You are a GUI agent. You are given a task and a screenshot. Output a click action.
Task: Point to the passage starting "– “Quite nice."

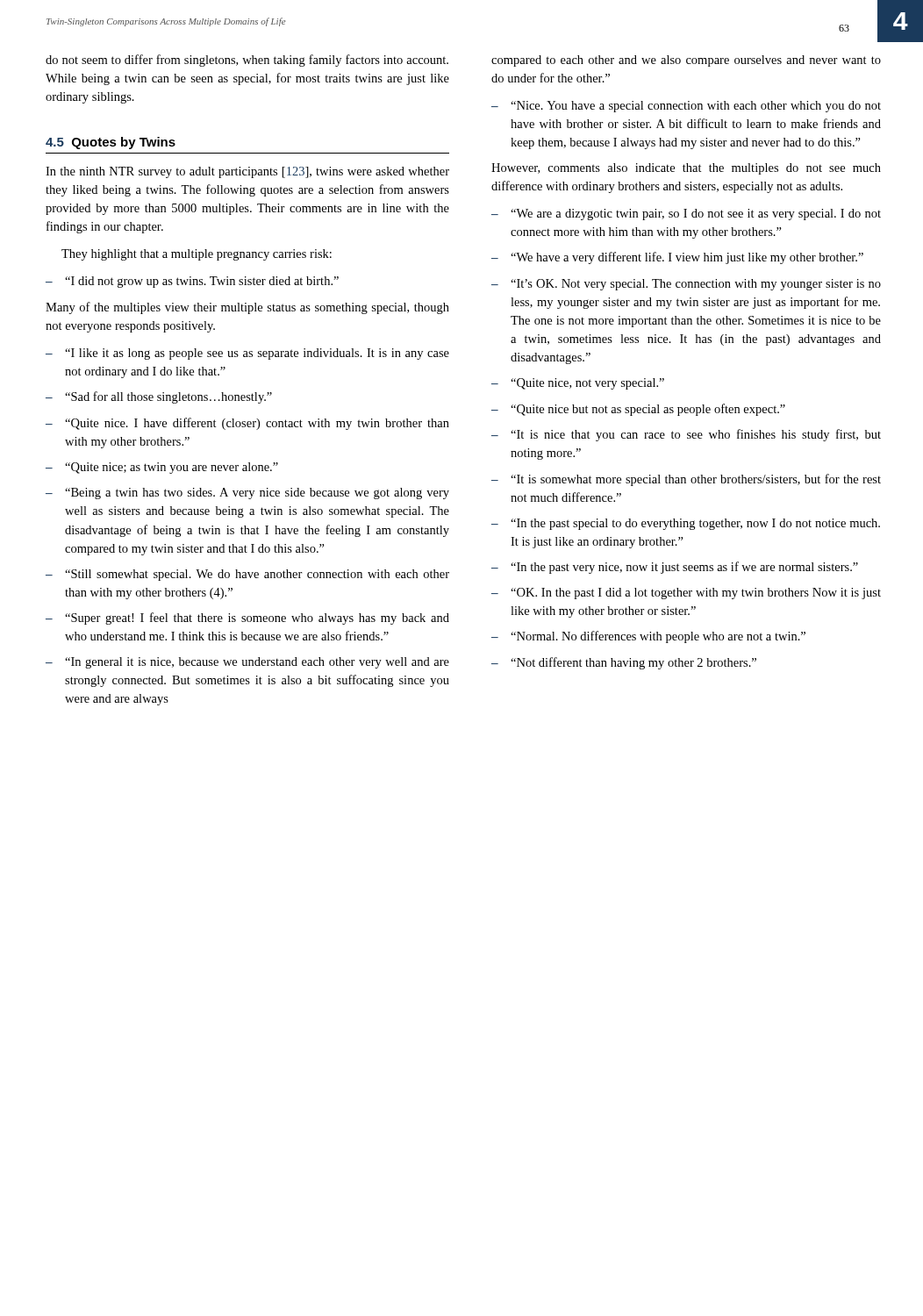tap(247, 432)
